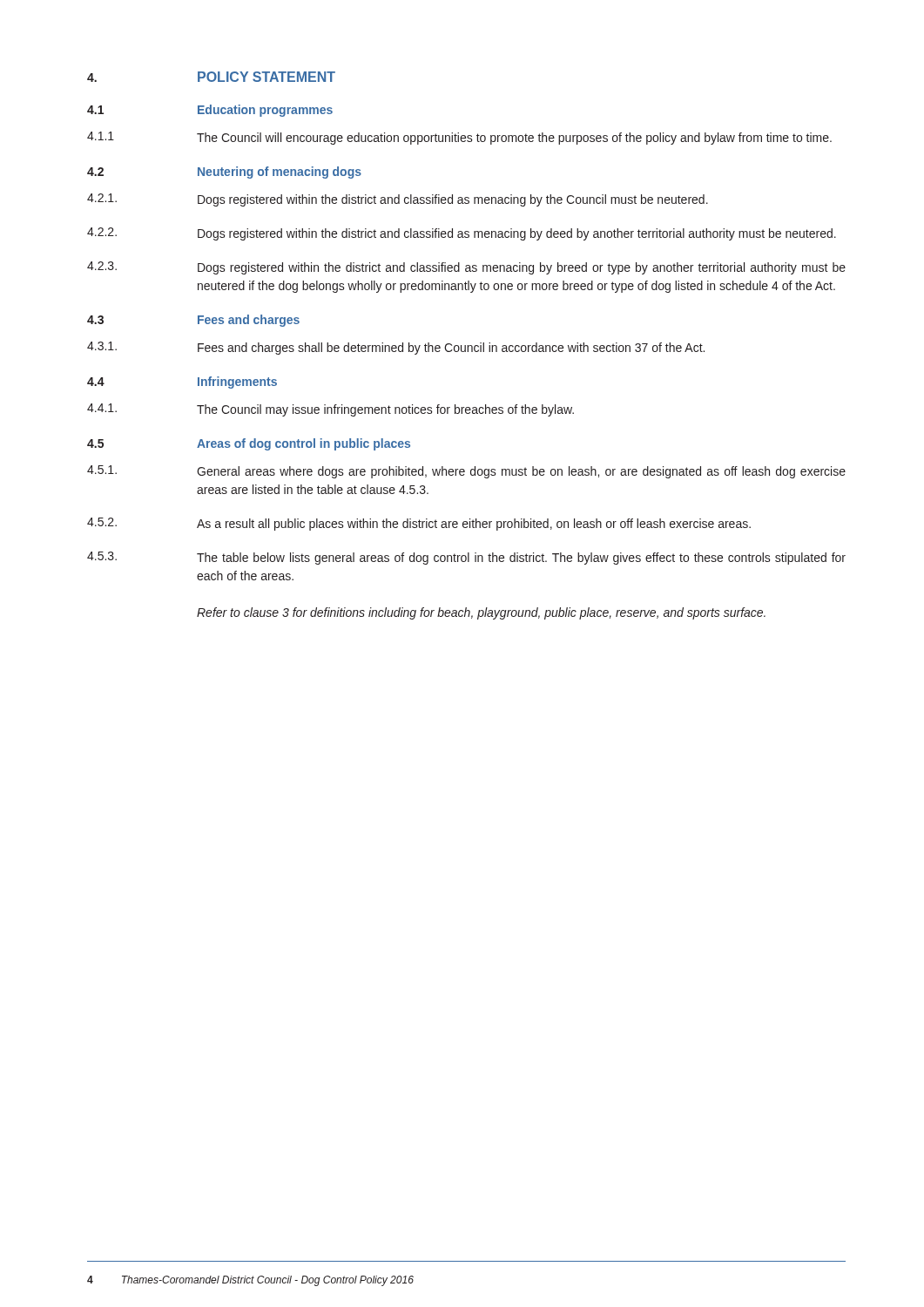The width and height of the screenshot is (924, 1307).
Task: Where is the passage that starts "1.1 The Council will encourage education opportunities"?
Action: point(466,138)
